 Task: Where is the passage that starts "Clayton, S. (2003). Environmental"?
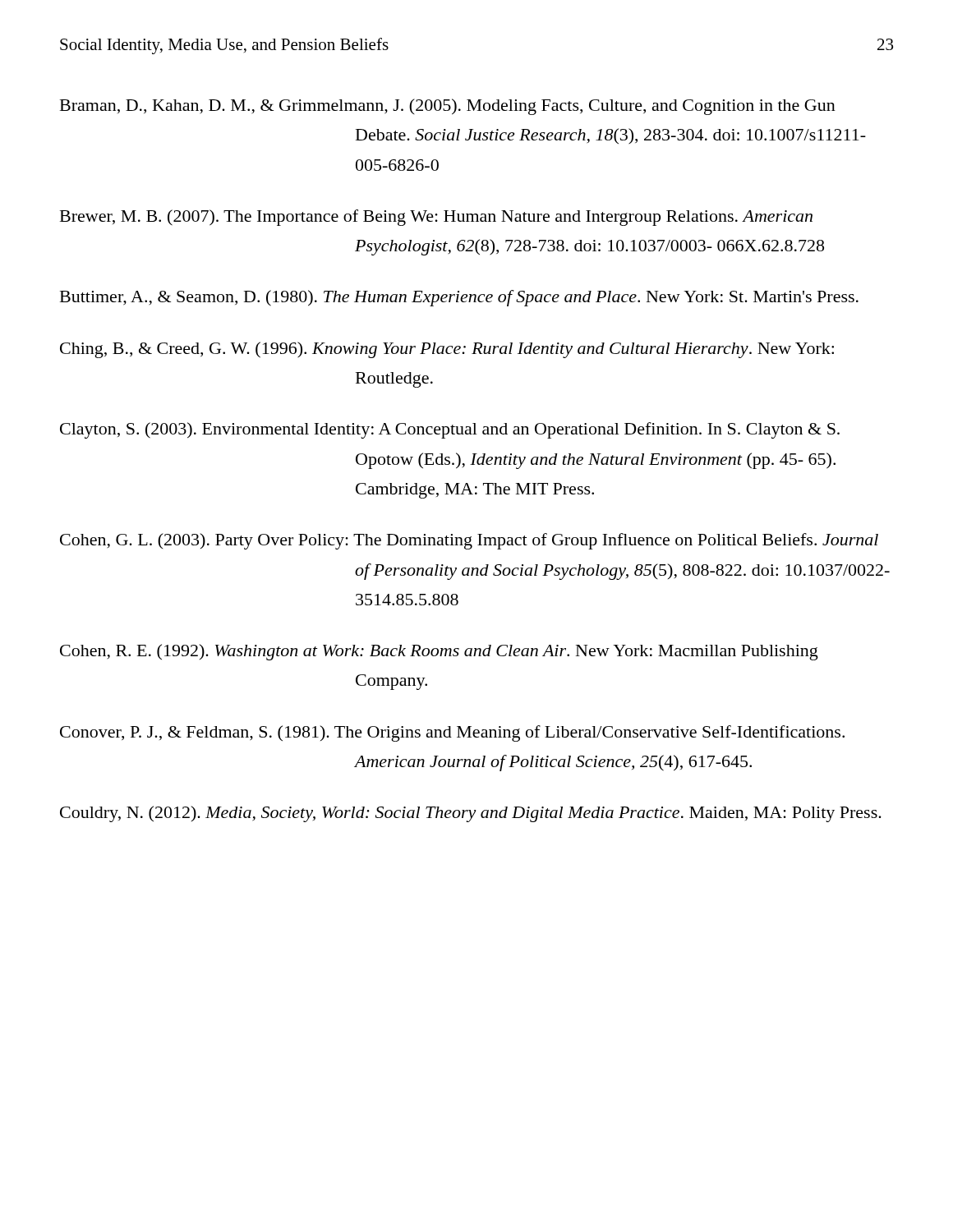pyautogui.click(x=450, y=458)
